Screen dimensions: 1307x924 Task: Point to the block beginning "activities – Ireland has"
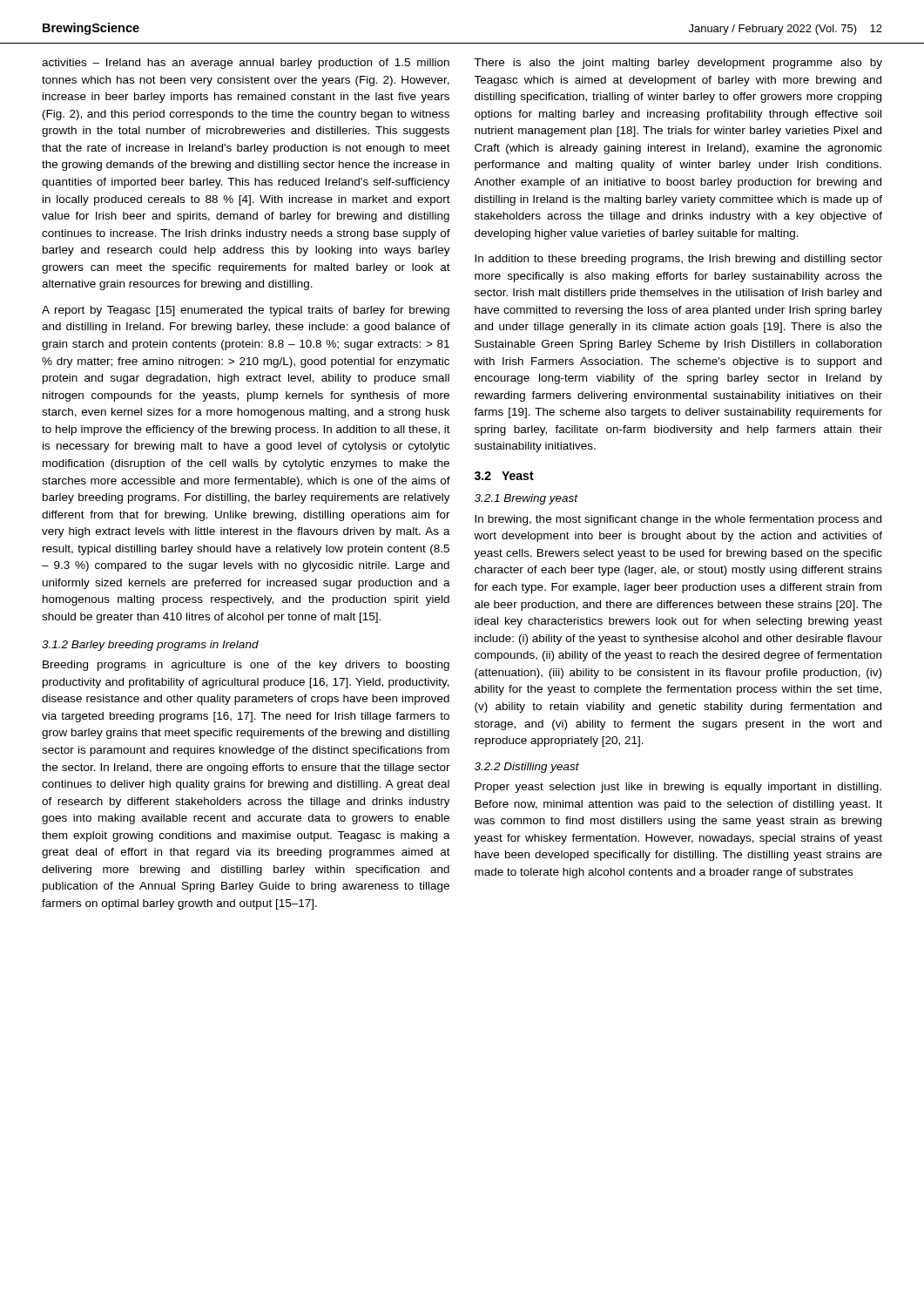click(246, 173)
